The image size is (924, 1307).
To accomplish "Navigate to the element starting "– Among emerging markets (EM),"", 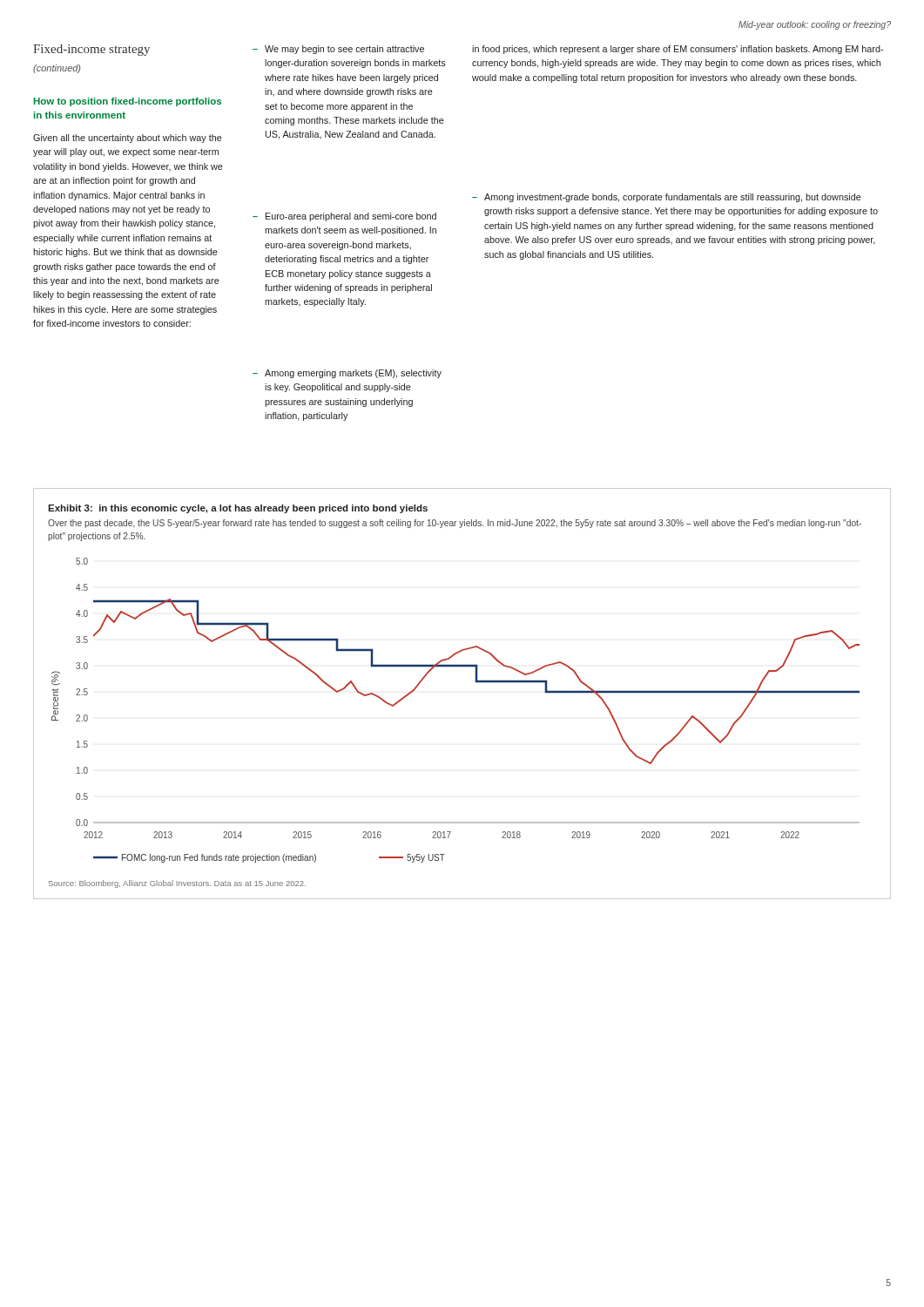I will [x=349, y=395].
